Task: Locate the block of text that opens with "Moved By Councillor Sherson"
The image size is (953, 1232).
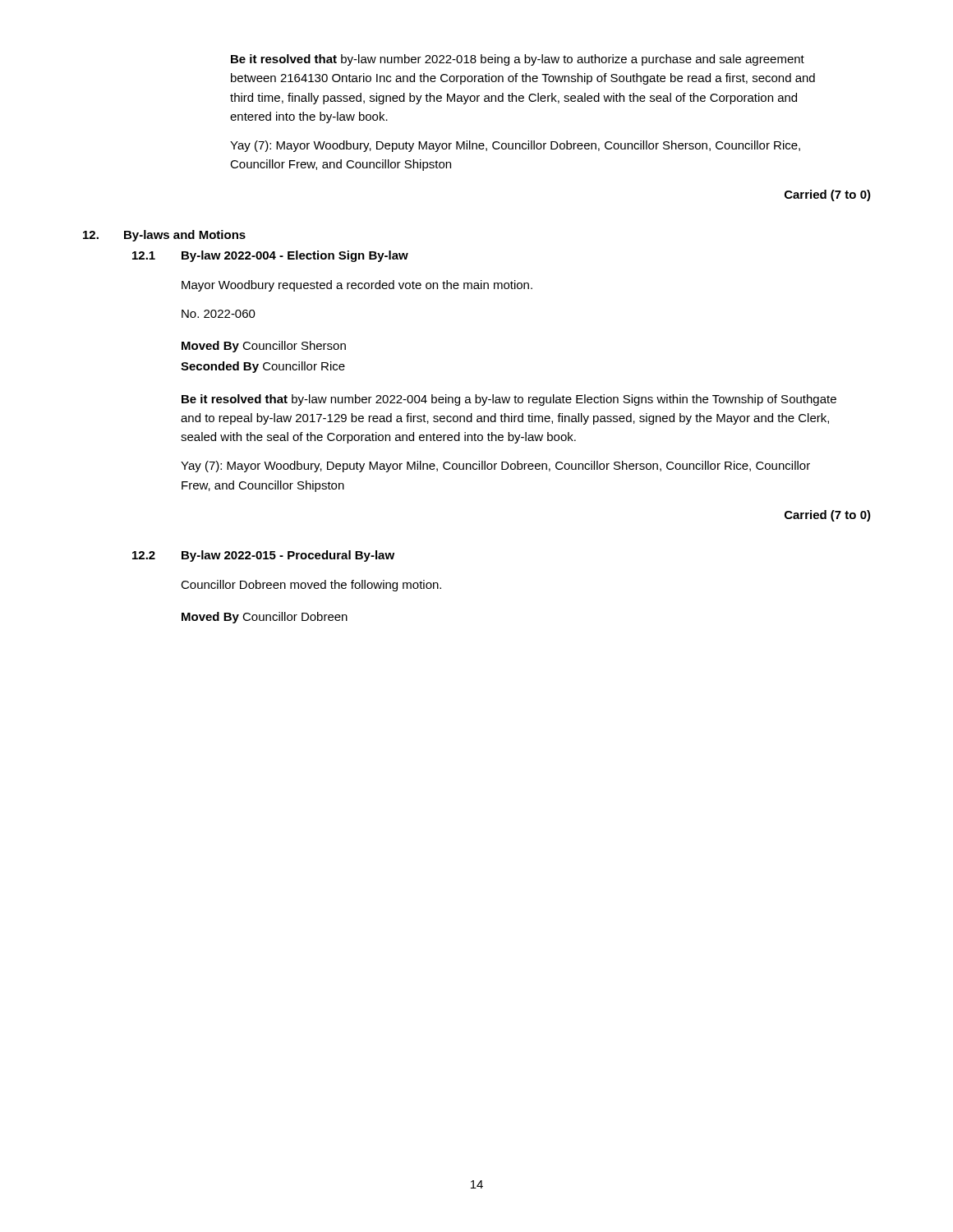Action: coord(264,347)
